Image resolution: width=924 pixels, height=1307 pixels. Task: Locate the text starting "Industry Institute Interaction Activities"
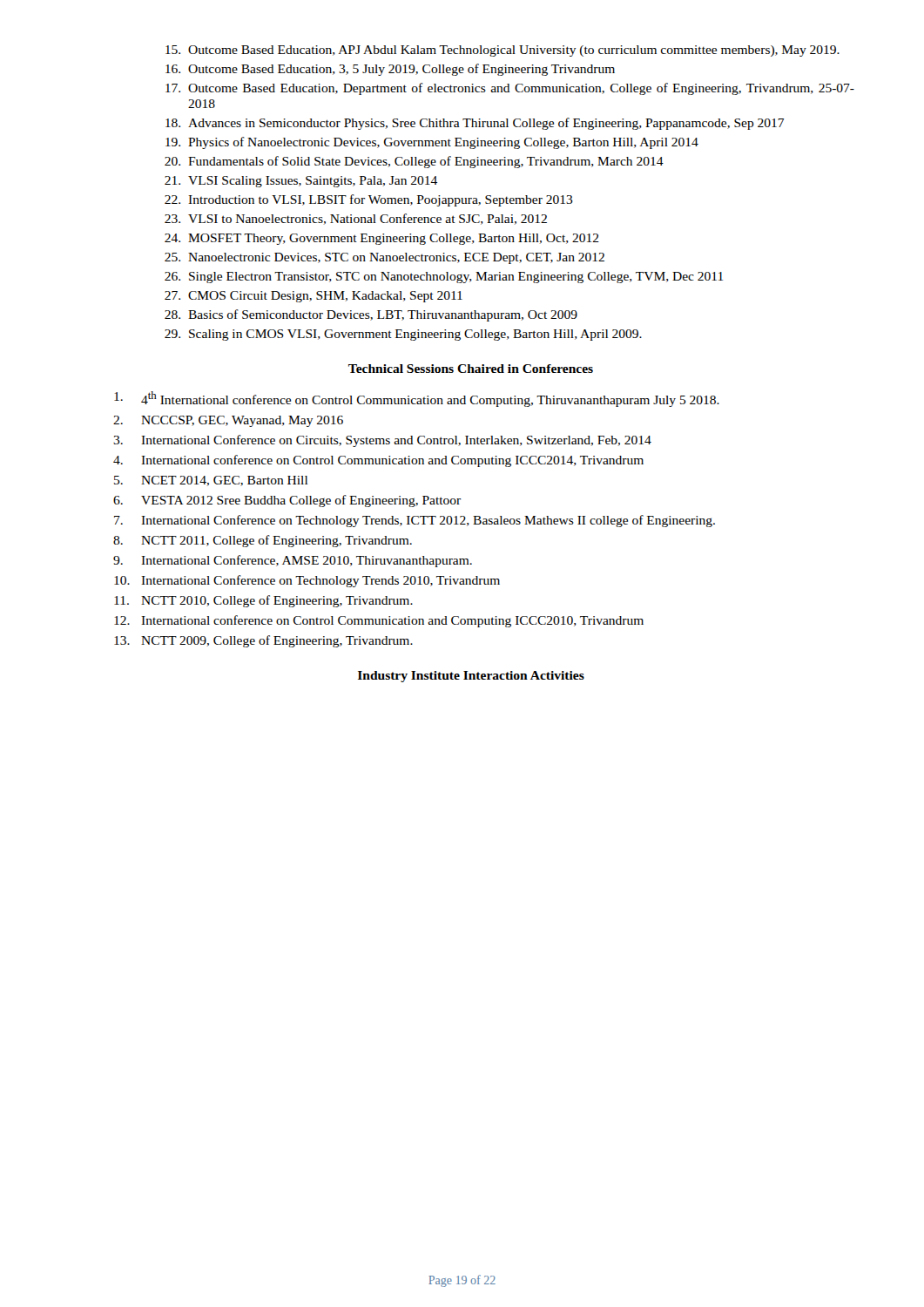[471, 675]
